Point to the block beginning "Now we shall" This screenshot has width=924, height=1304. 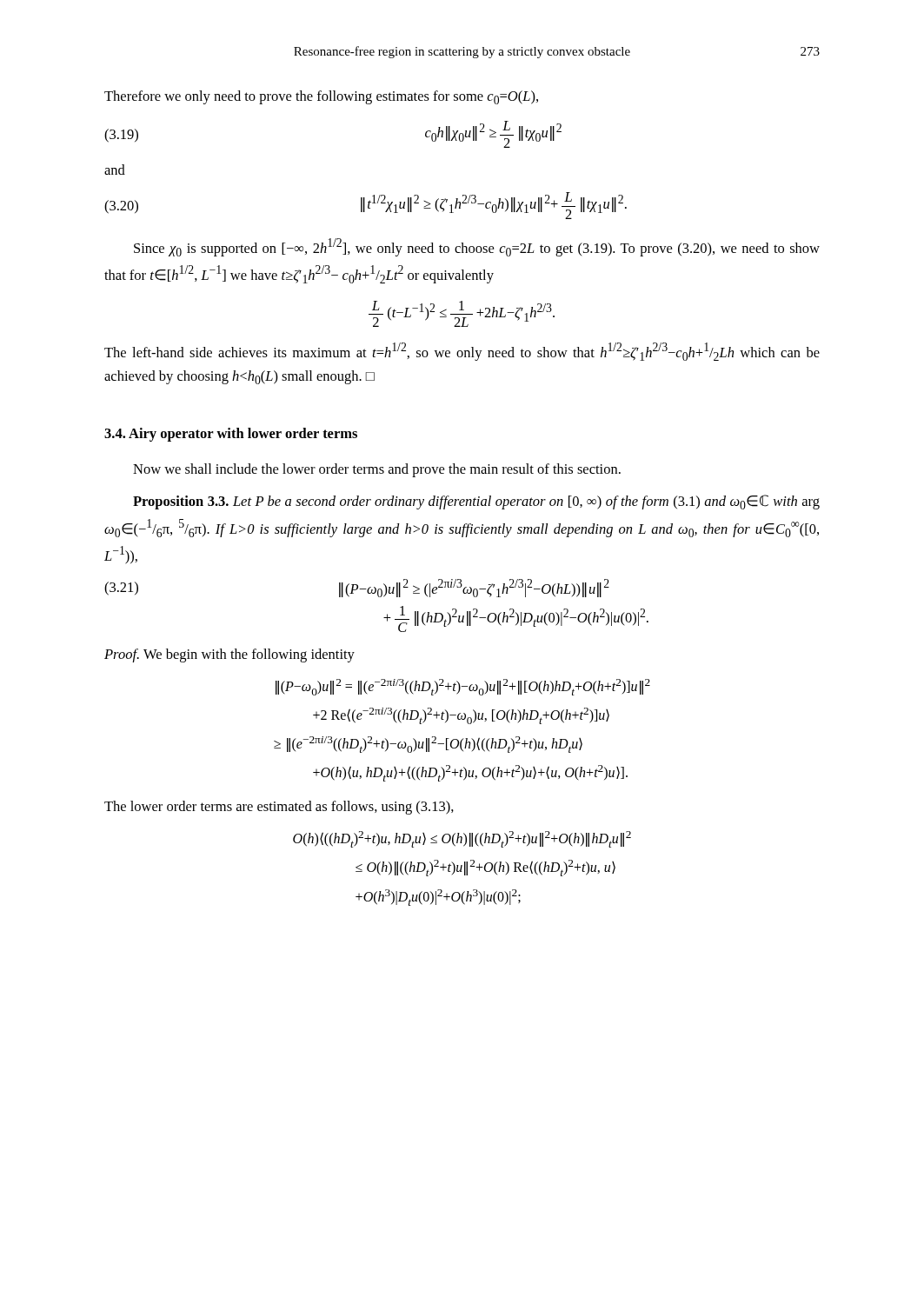[377, 469]
